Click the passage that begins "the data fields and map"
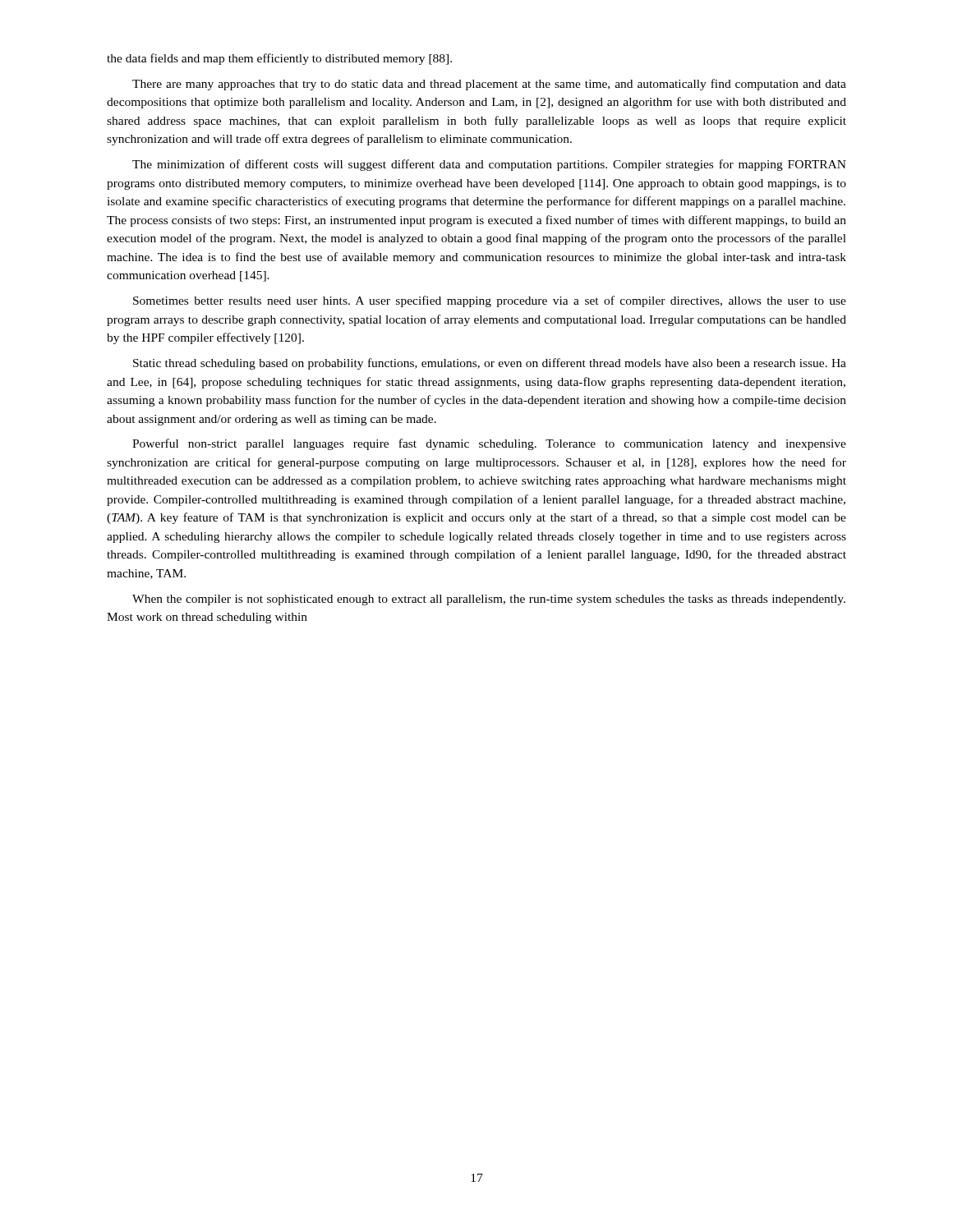Viewport: 953px width, 1232px height. point(280,58)
